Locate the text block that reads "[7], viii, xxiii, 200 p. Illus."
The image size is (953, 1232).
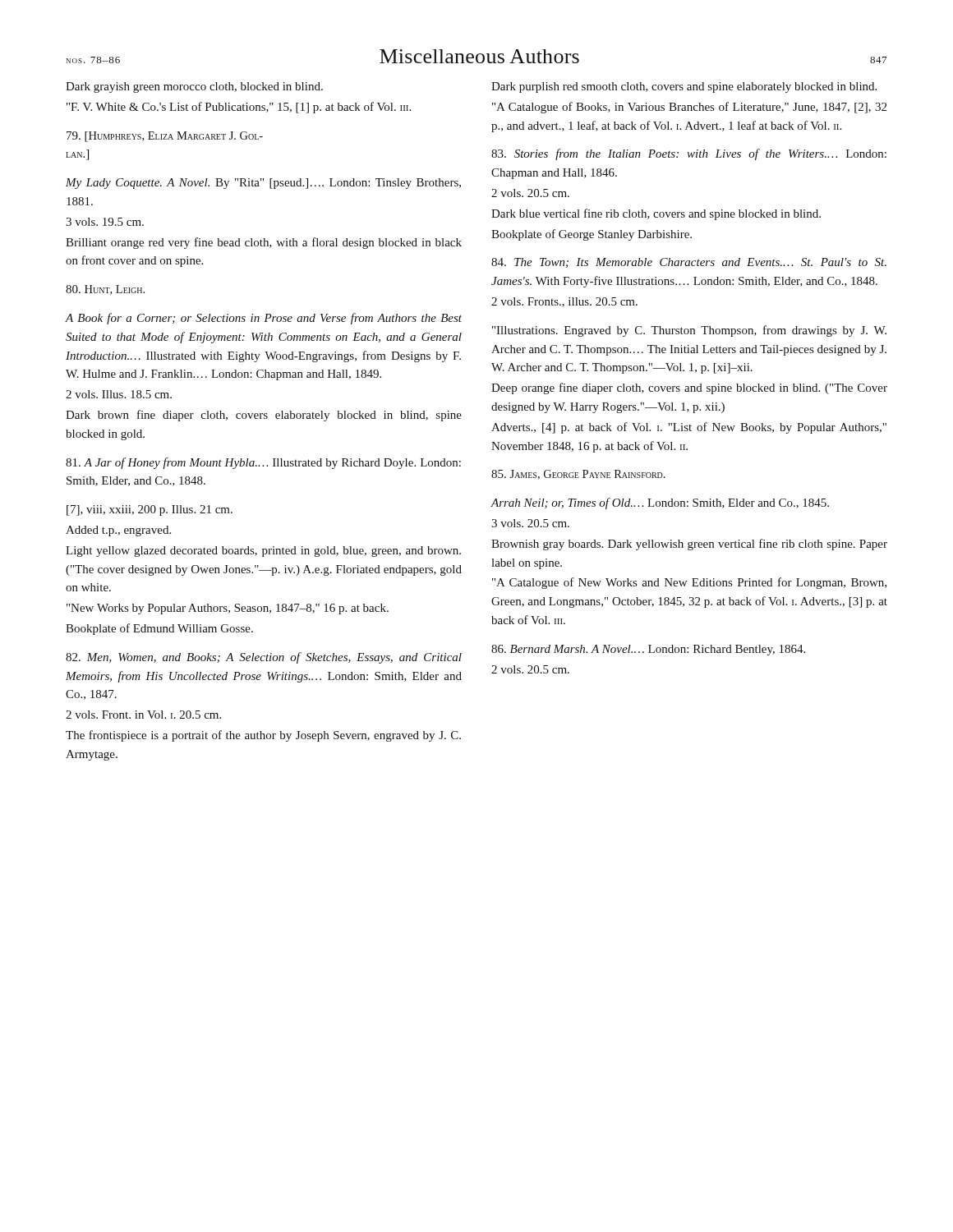264,569
